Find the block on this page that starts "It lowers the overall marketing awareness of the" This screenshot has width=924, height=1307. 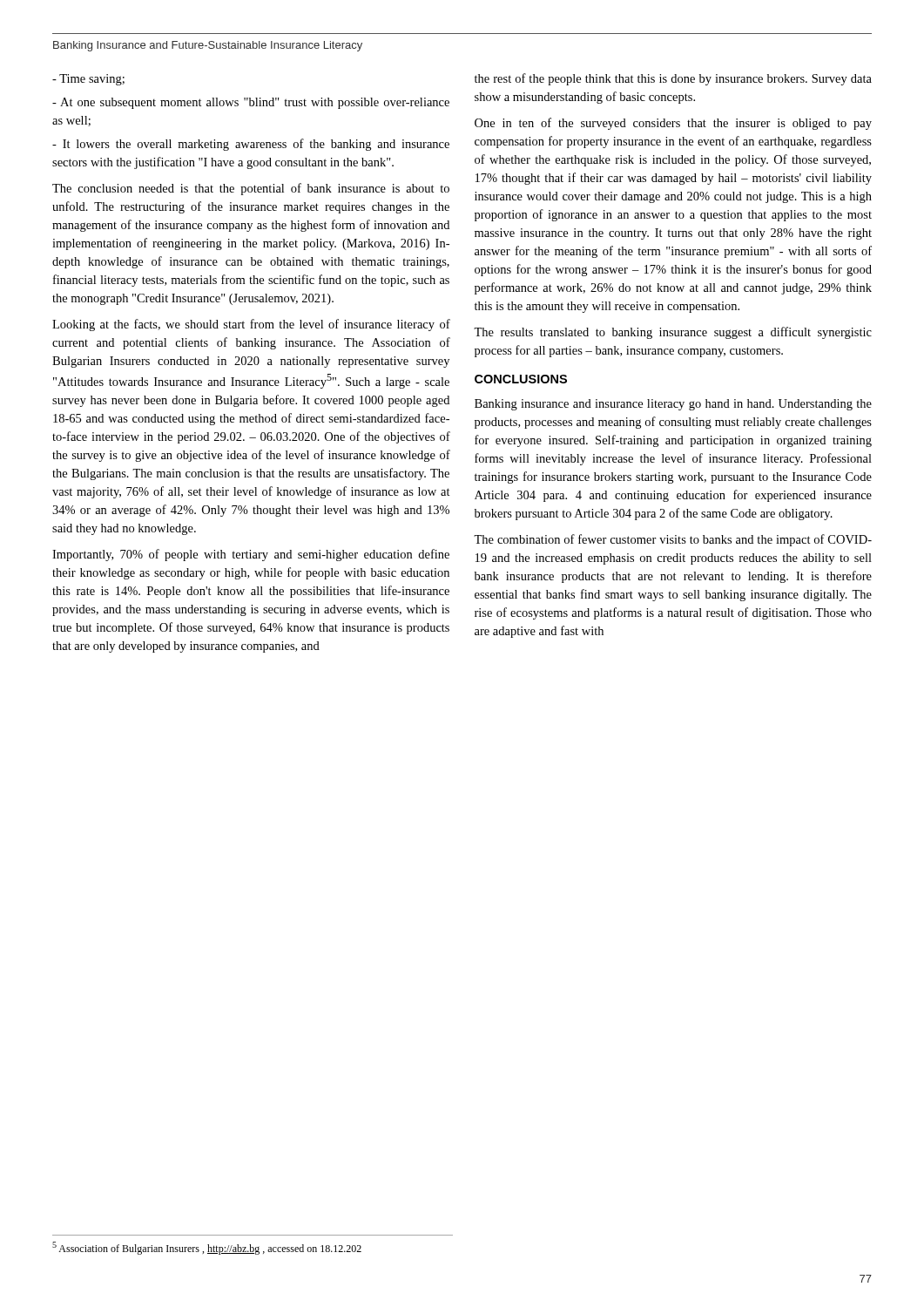pos(251,153)
